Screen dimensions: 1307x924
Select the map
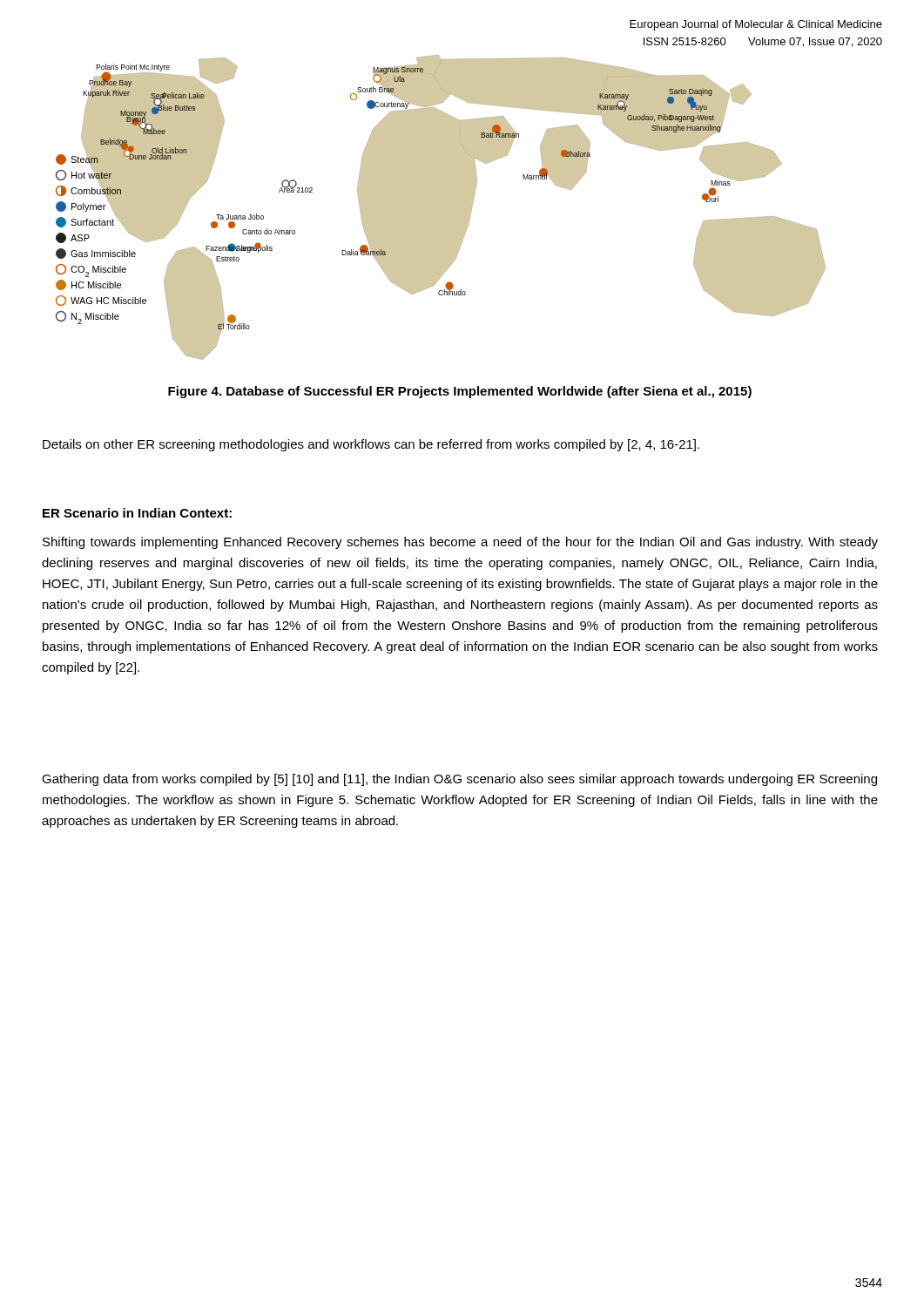pos(460,212)
